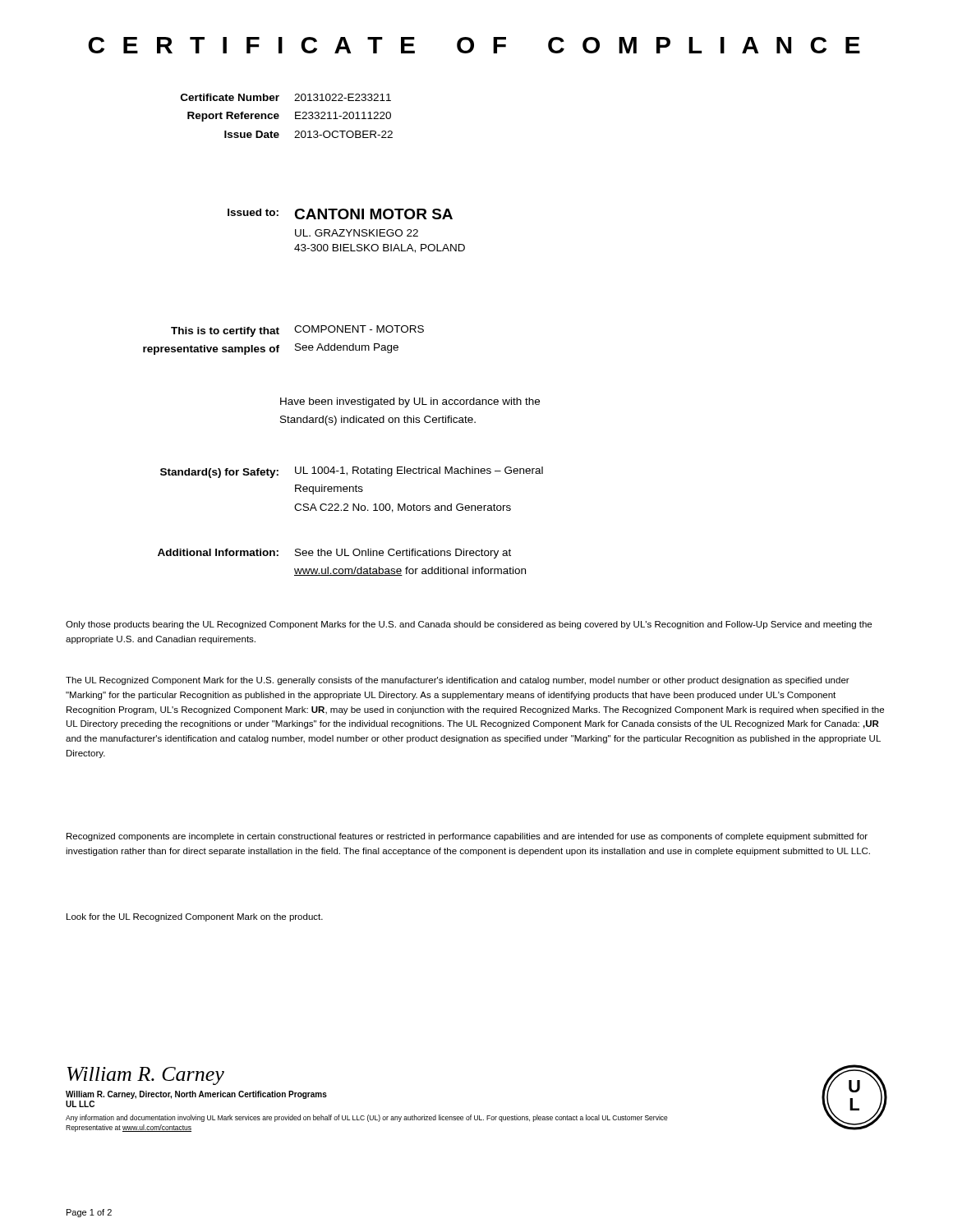
Task: Select the text block containing "This is to certify"
Action: pyautogui.click(x=297, y=331)
